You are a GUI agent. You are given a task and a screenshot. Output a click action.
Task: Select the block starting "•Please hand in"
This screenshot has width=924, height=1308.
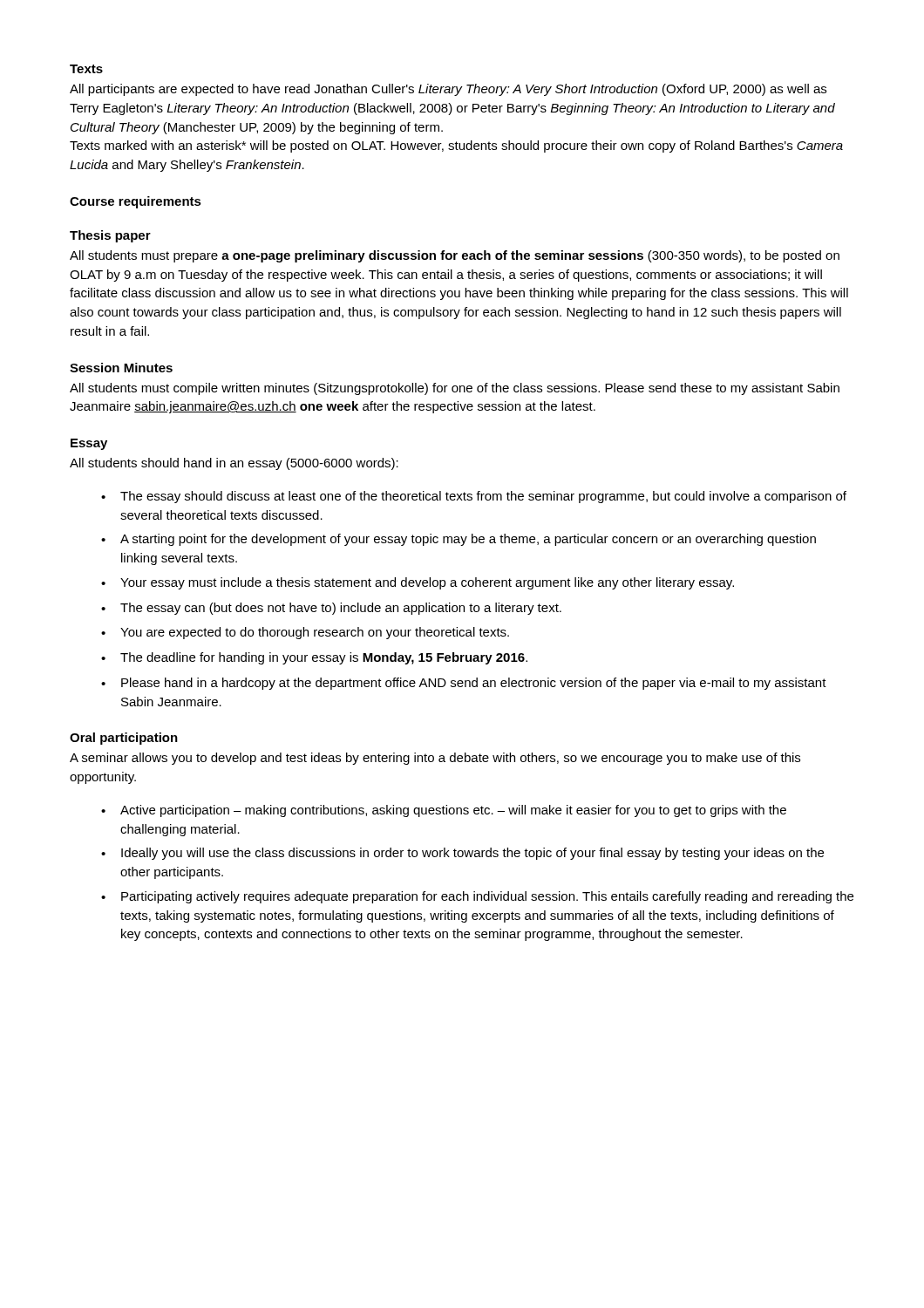(x=478, y=692)
